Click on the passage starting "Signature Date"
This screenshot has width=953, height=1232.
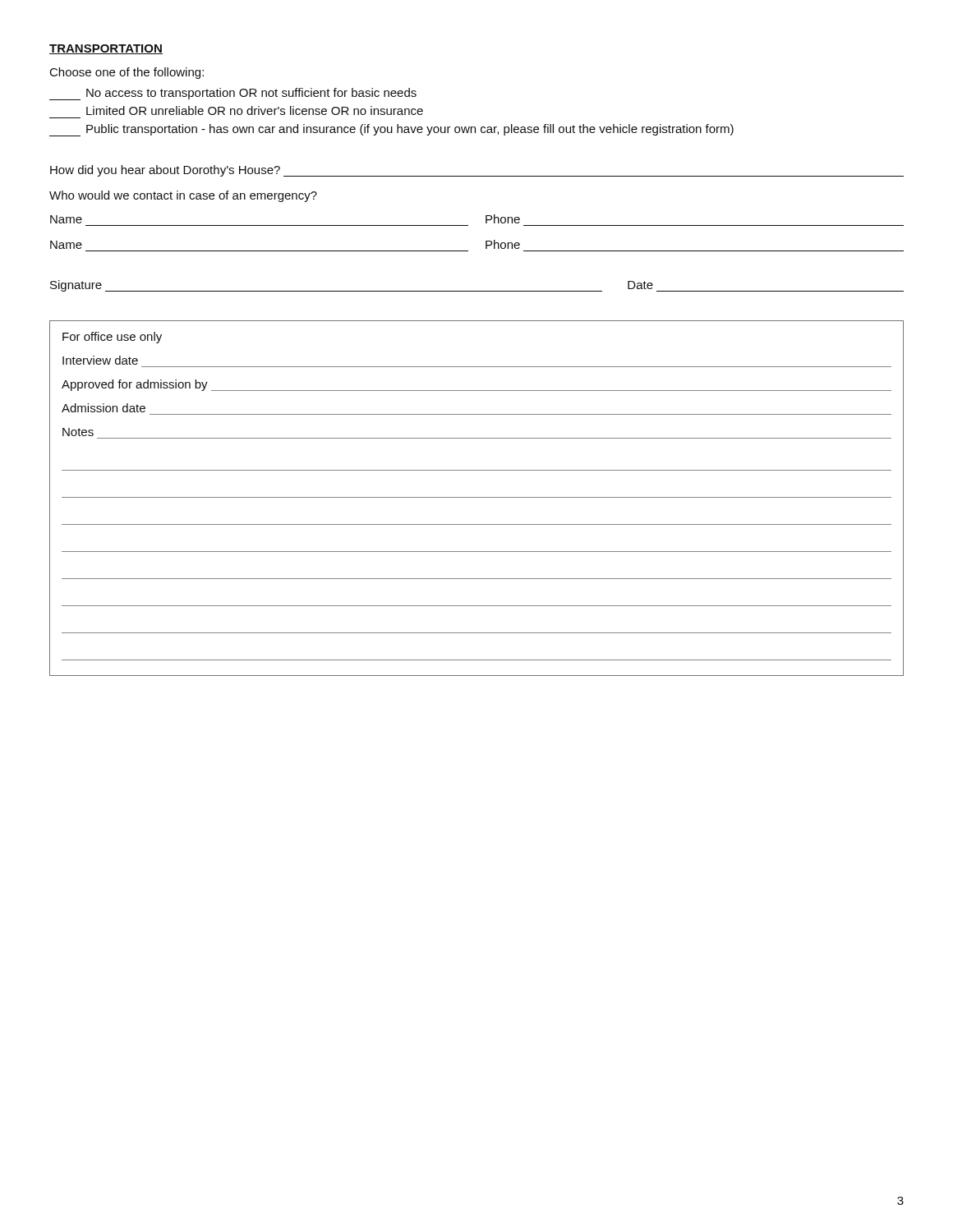tap(476, 284)
